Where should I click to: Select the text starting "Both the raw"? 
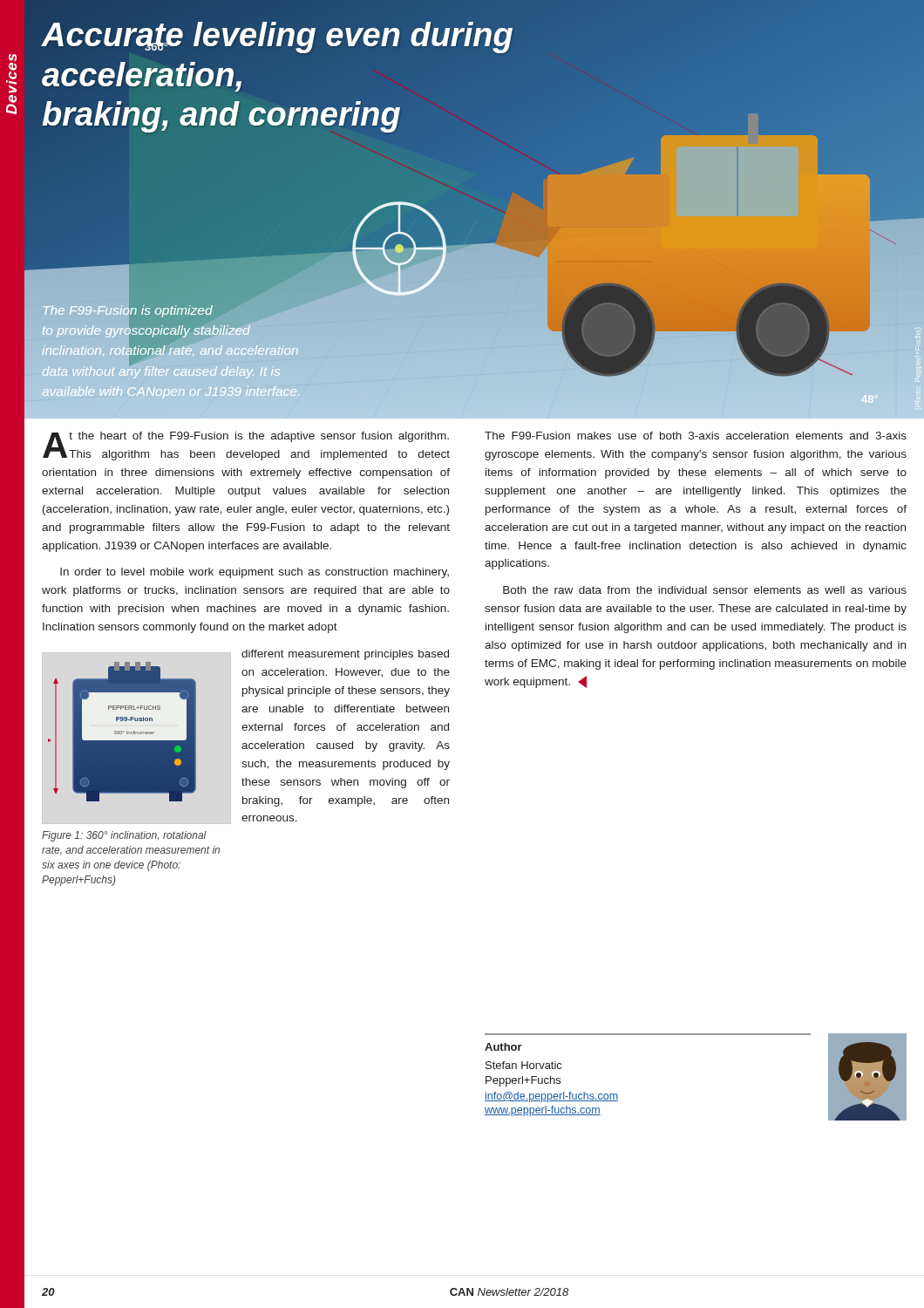pos(696,637)
